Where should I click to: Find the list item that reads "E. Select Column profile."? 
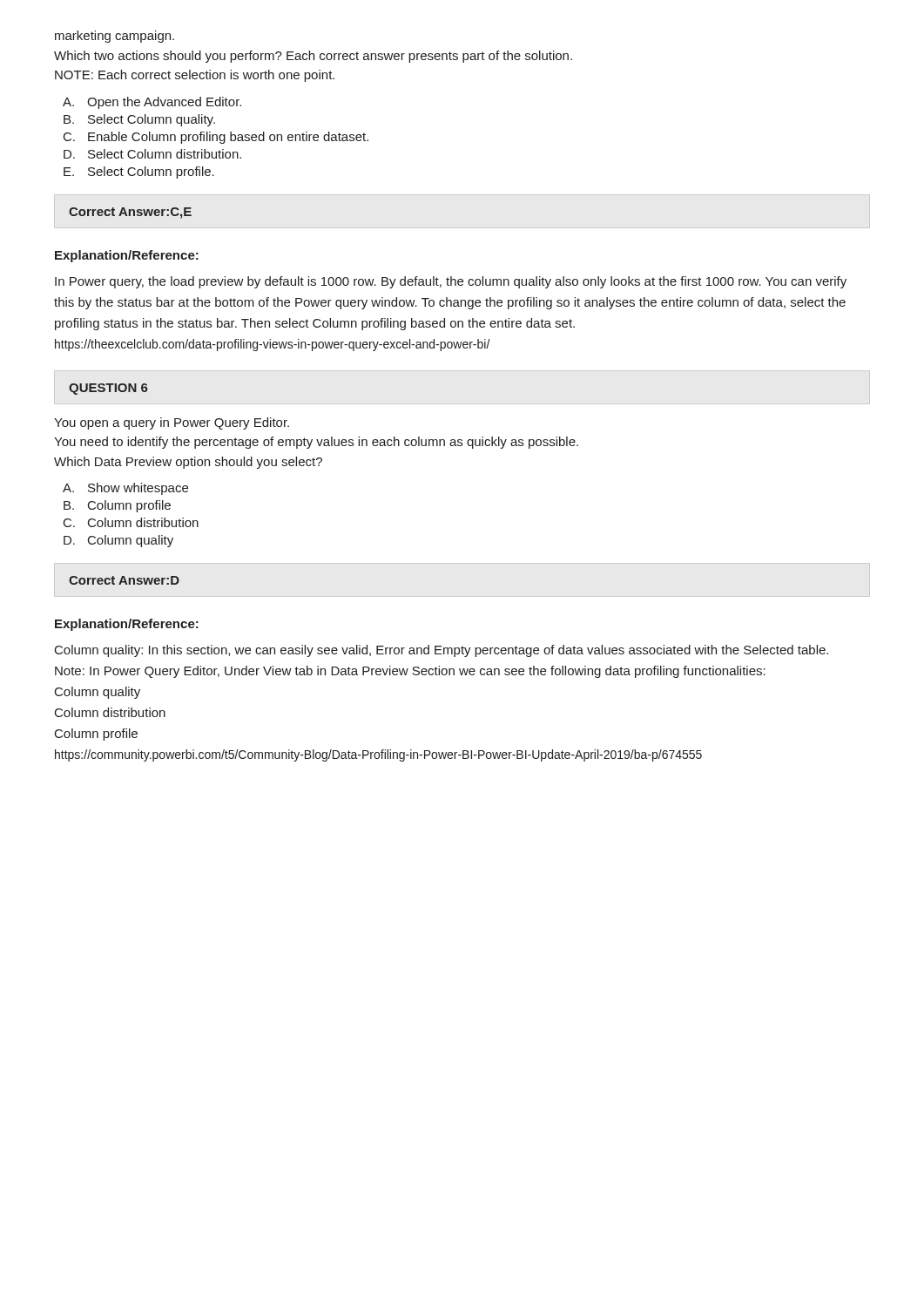139,173
